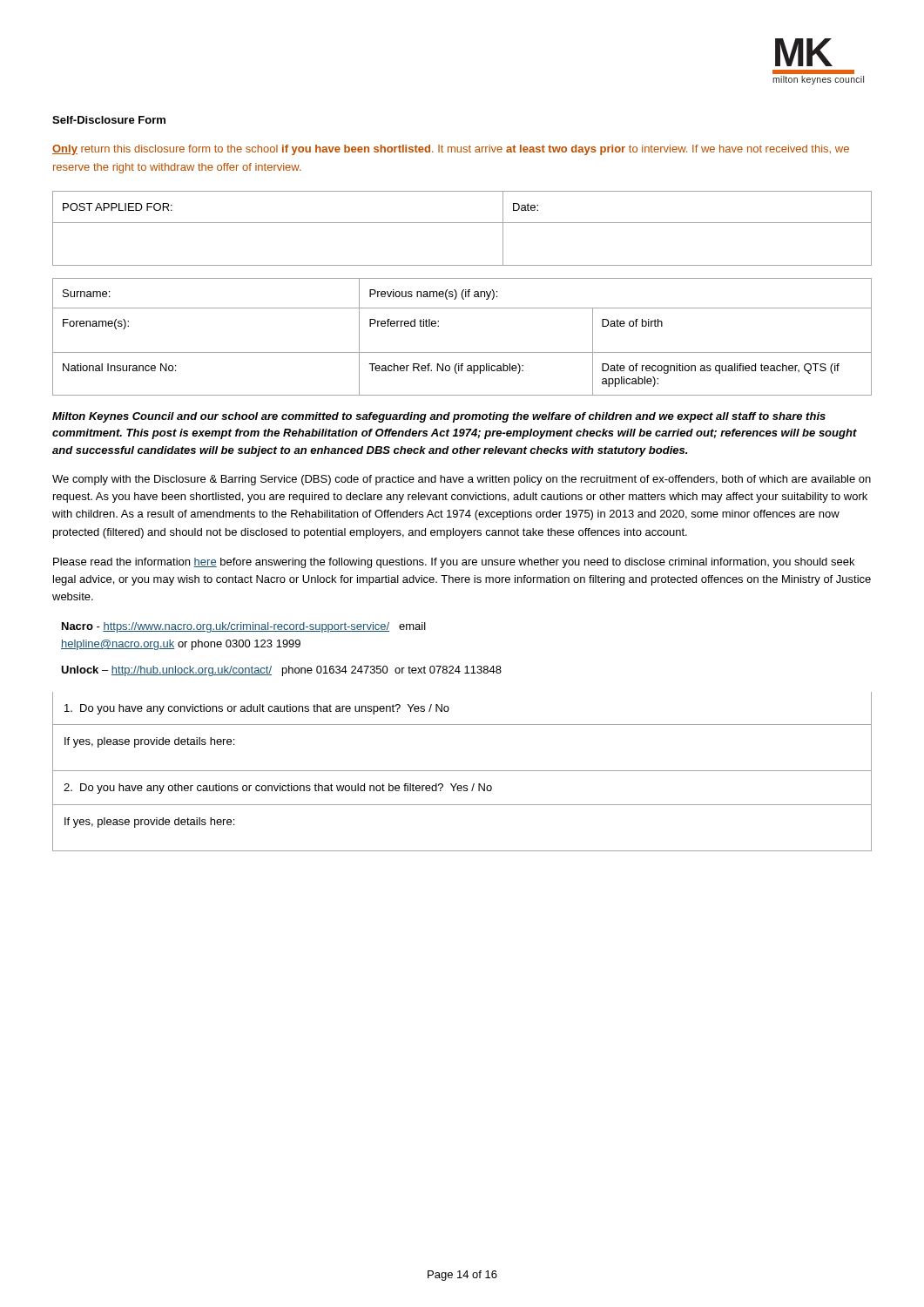Locate the block of text that opens with "Please read the information here before answering the"
This screenshot has width=924, height=1307.
(462, 579)
